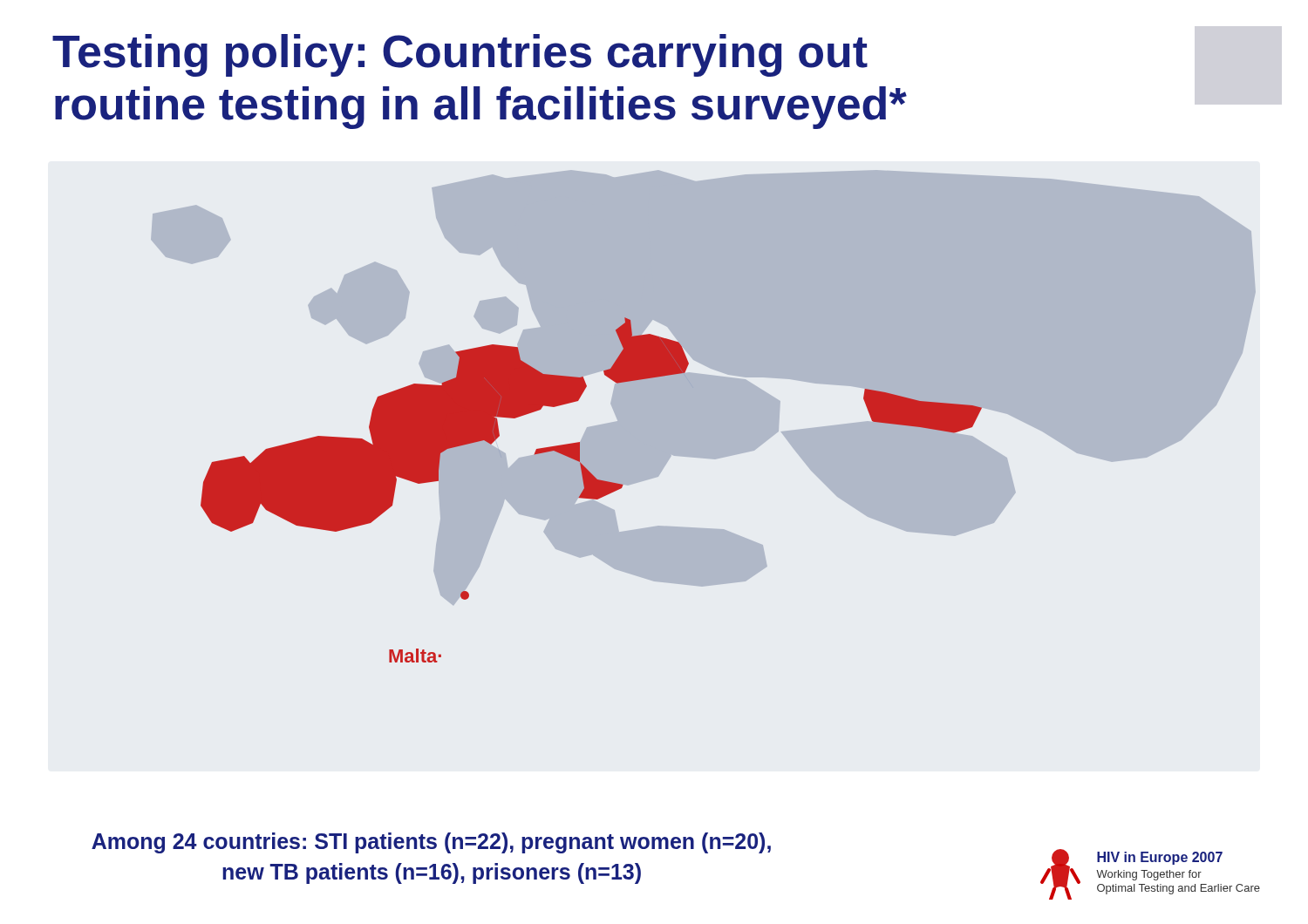1308x924 pixels.
Task: Find the block on this page that starts "Among 24 countries:"
Action: click(x=432, y=856)
